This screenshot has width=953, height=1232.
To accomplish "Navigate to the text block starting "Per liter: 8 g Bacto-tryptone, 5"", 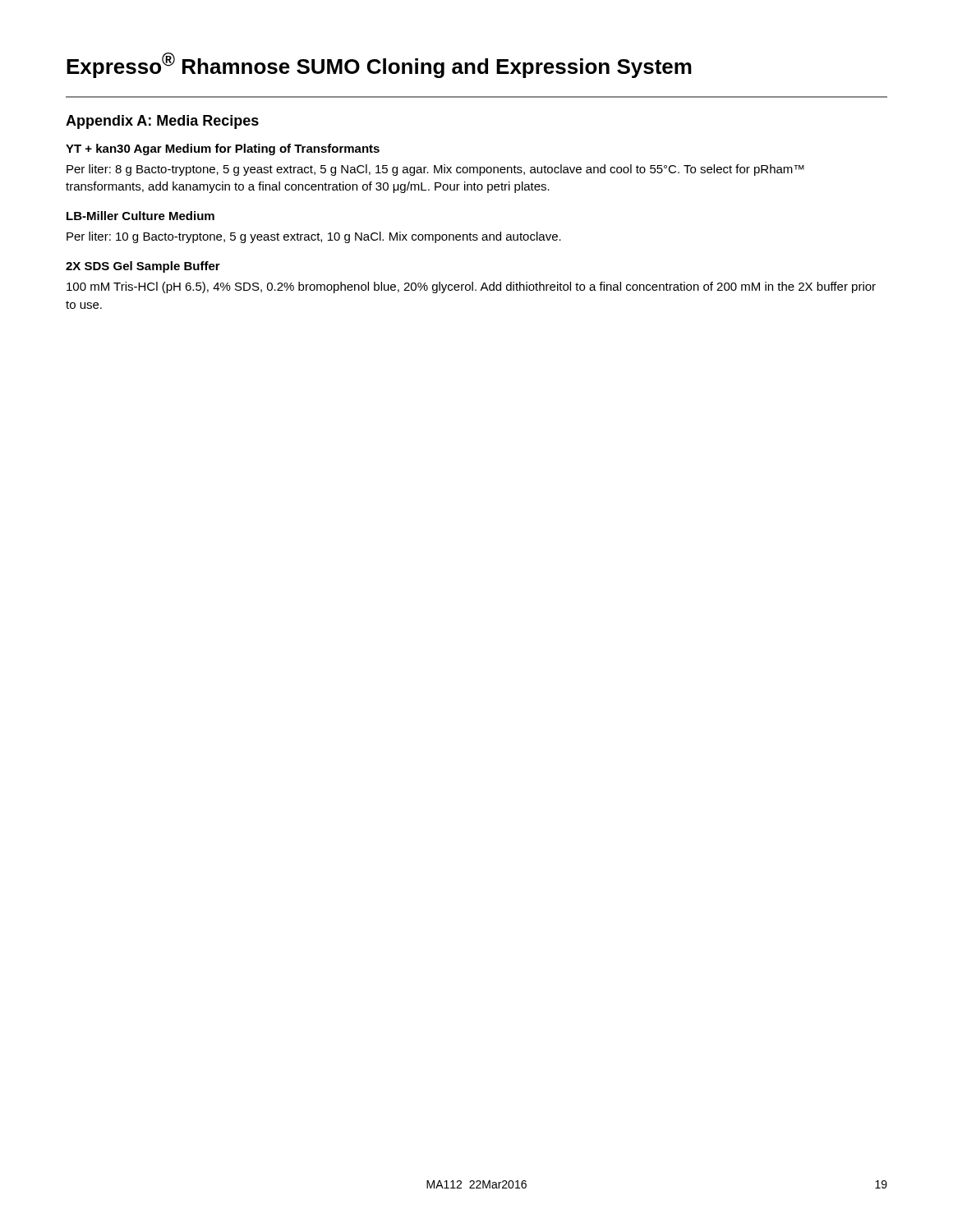I will click(x=436, y=177).
